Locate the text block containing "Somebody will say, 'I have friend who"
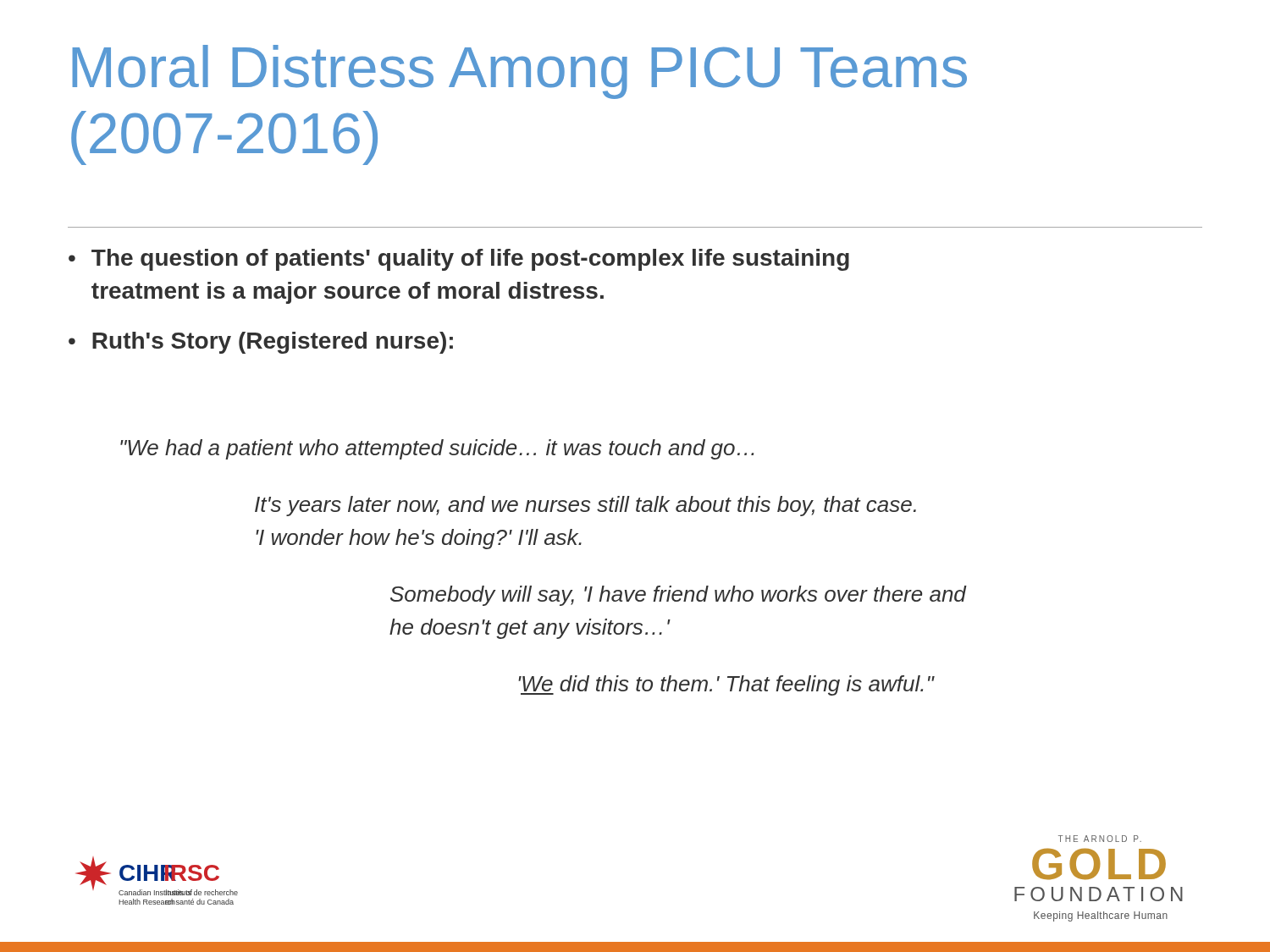This screenshot has width=1270, height=952. (678, 611)
